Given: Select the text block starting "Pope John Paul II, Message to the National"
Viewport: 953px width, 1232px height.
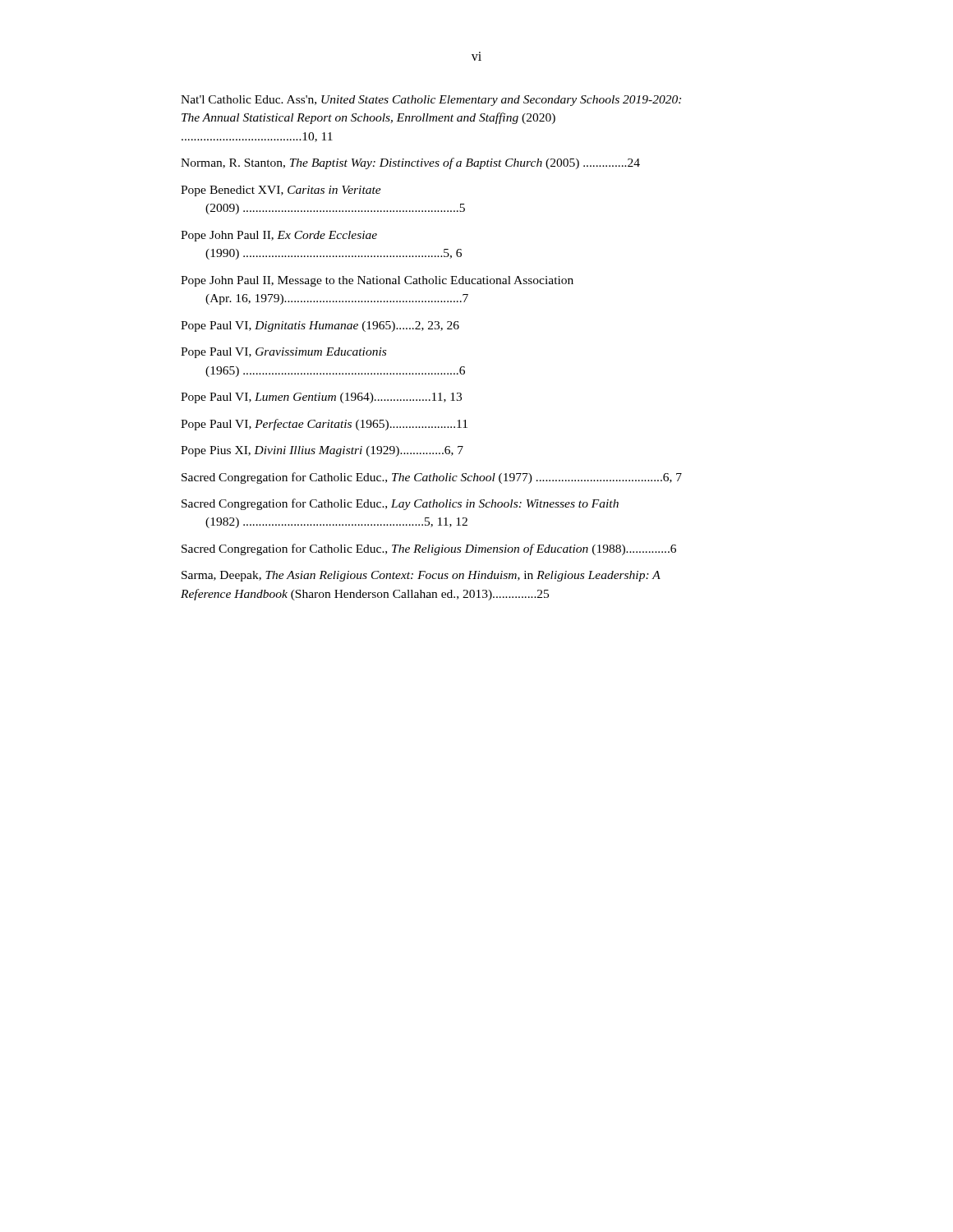Looking at the screenshot, I should coord(435,290).
